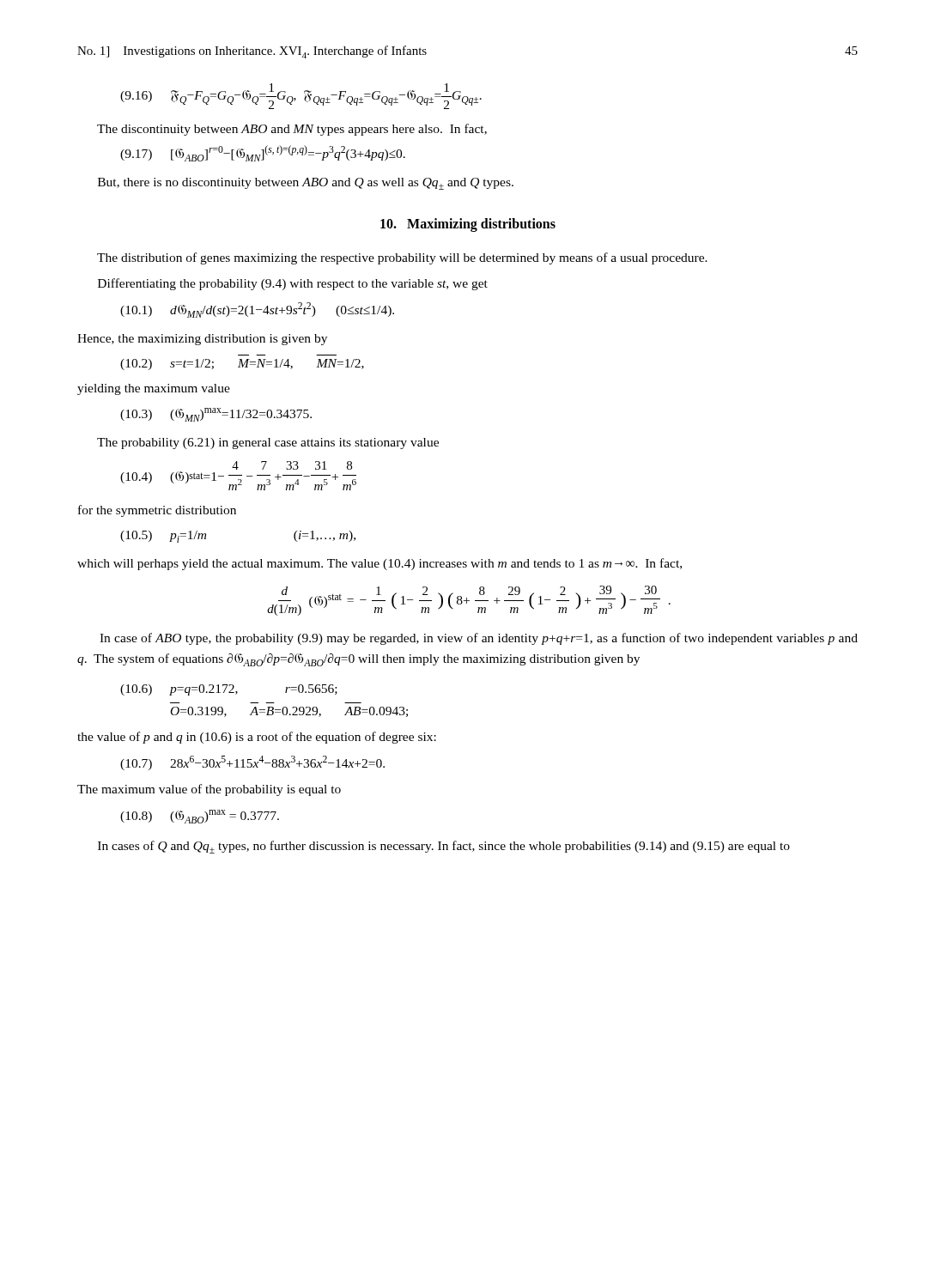Select the block starting "(10.4) (𝔊)stat=1− 4m2"
935x1288 pixels.
240,476
